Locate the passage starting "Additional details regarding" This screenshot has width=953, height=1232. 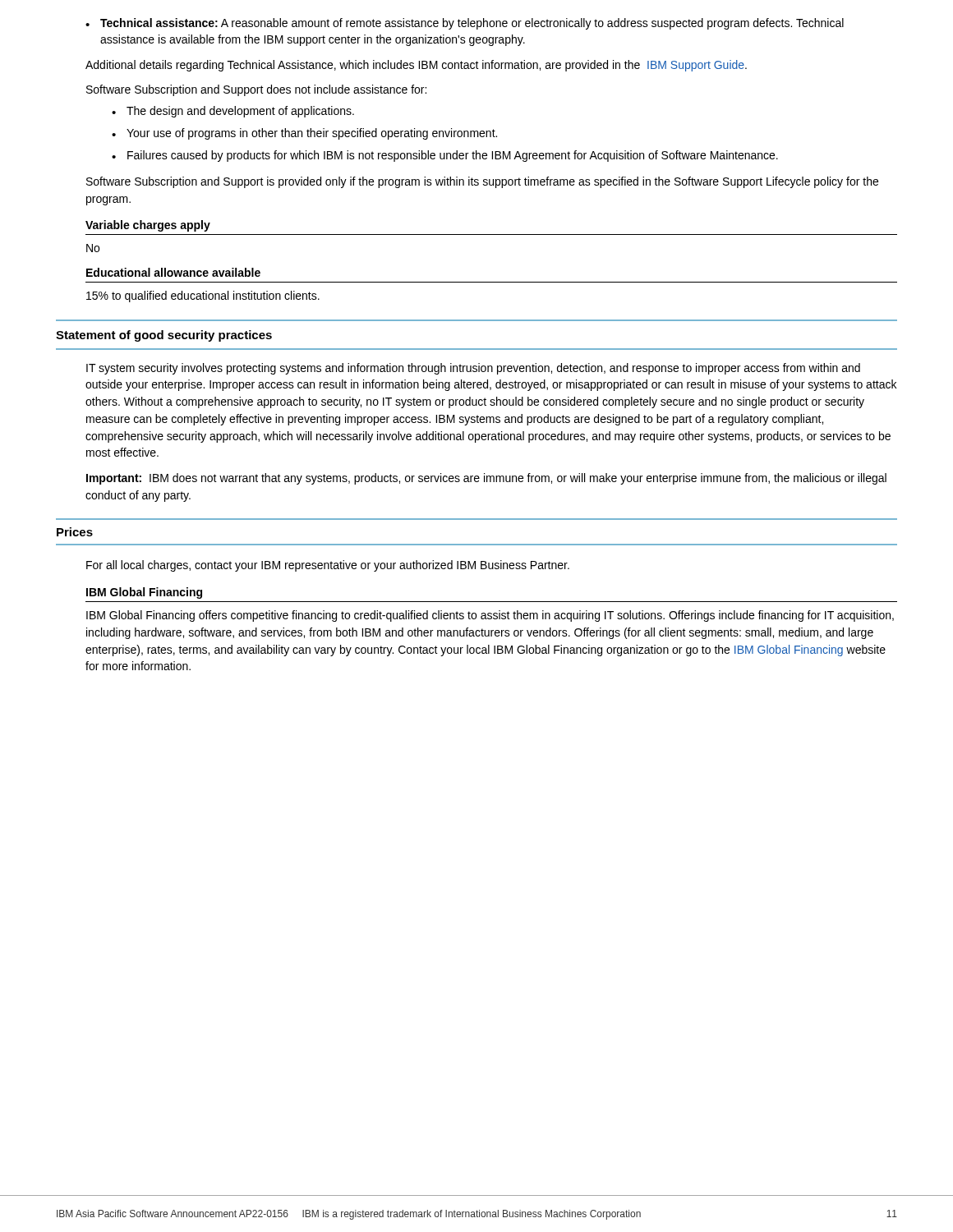[417, 65]
